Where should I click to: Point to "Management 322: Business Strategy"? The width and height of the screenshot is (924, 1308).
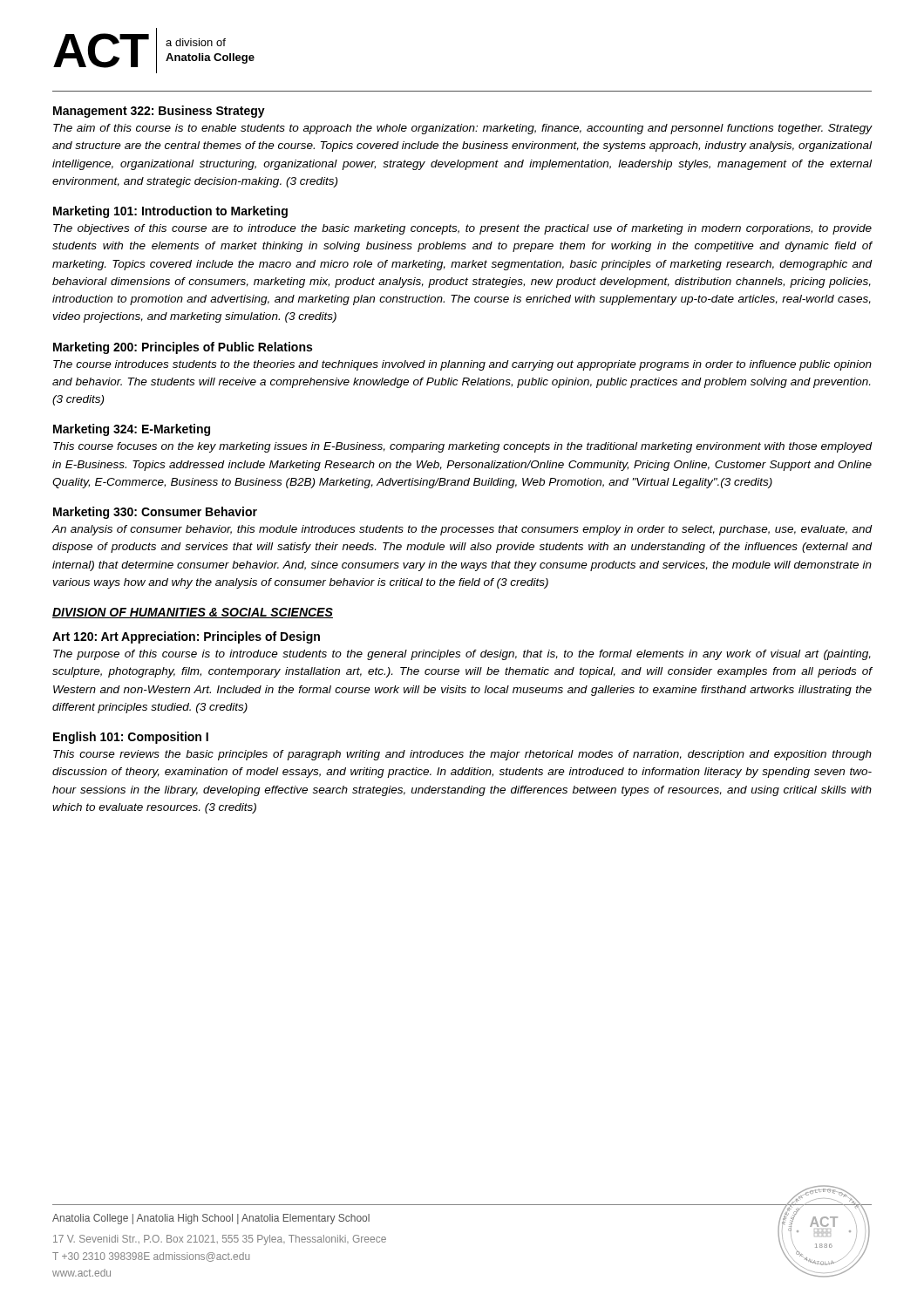click(x=158, y=111)
